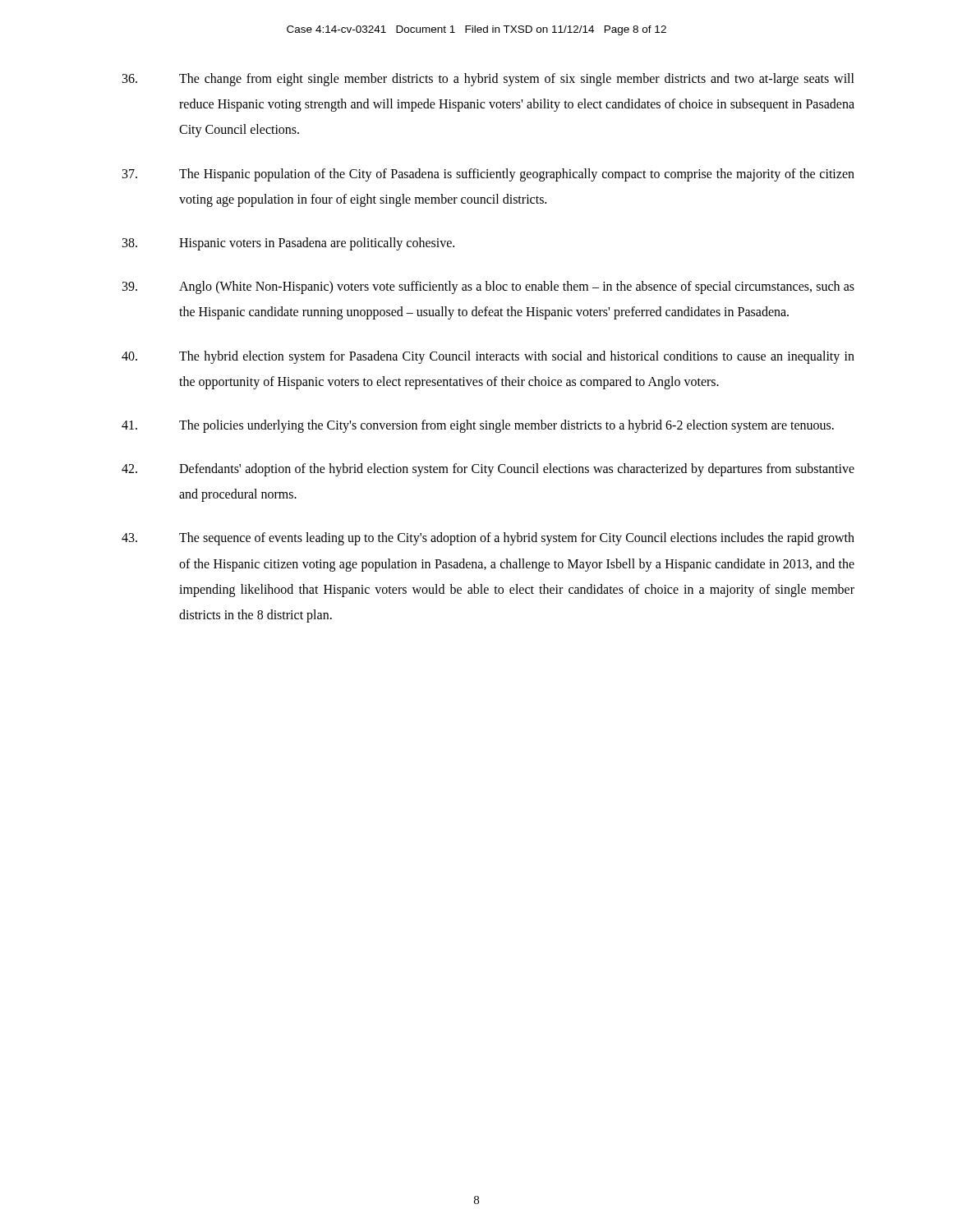
Task: Click on the element starting "43. The sequence of events leading up"
Action: (x=488, y=576)
